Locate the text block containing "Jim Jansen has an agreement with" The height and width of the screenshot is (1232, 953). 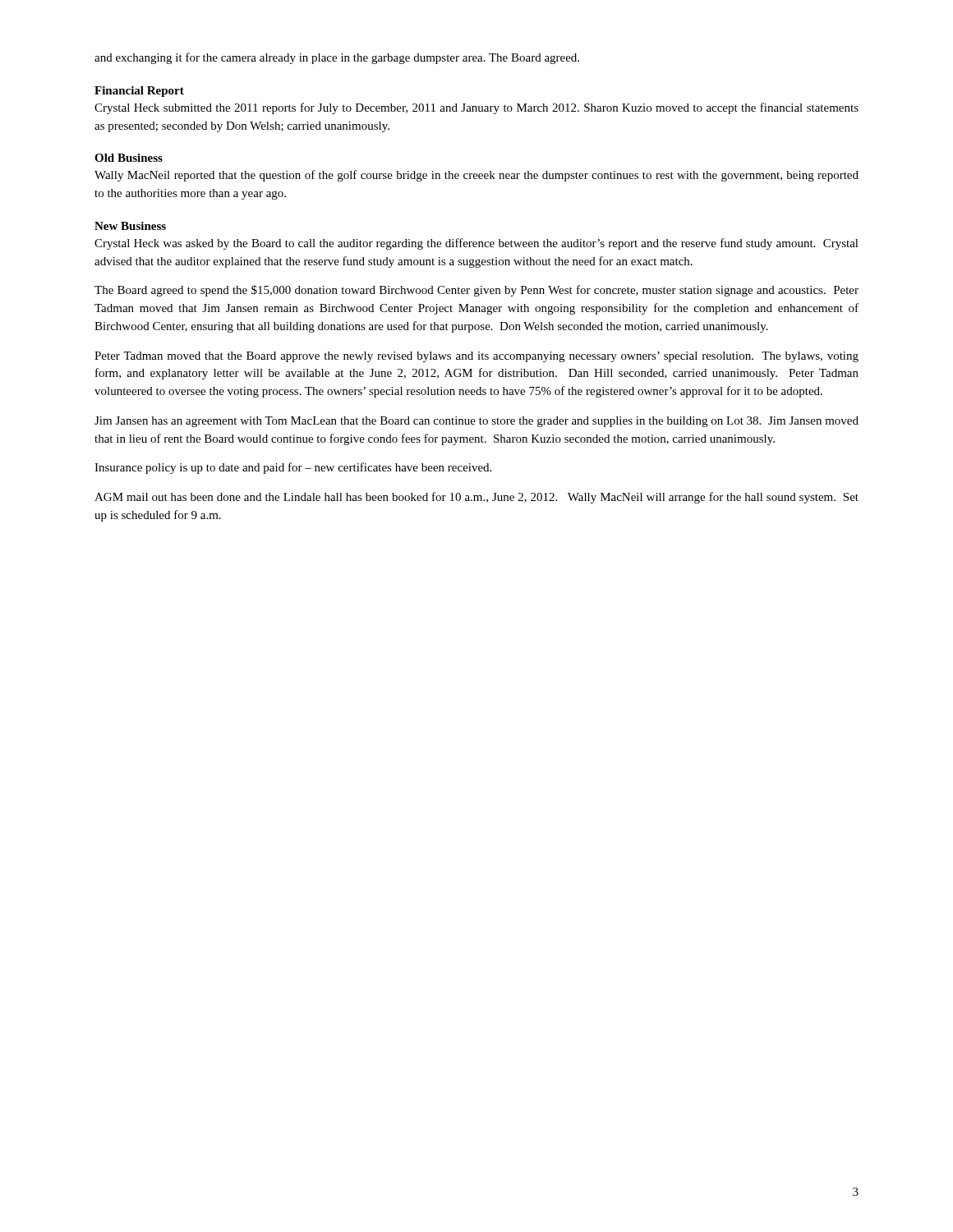click(x=476, y=430)
